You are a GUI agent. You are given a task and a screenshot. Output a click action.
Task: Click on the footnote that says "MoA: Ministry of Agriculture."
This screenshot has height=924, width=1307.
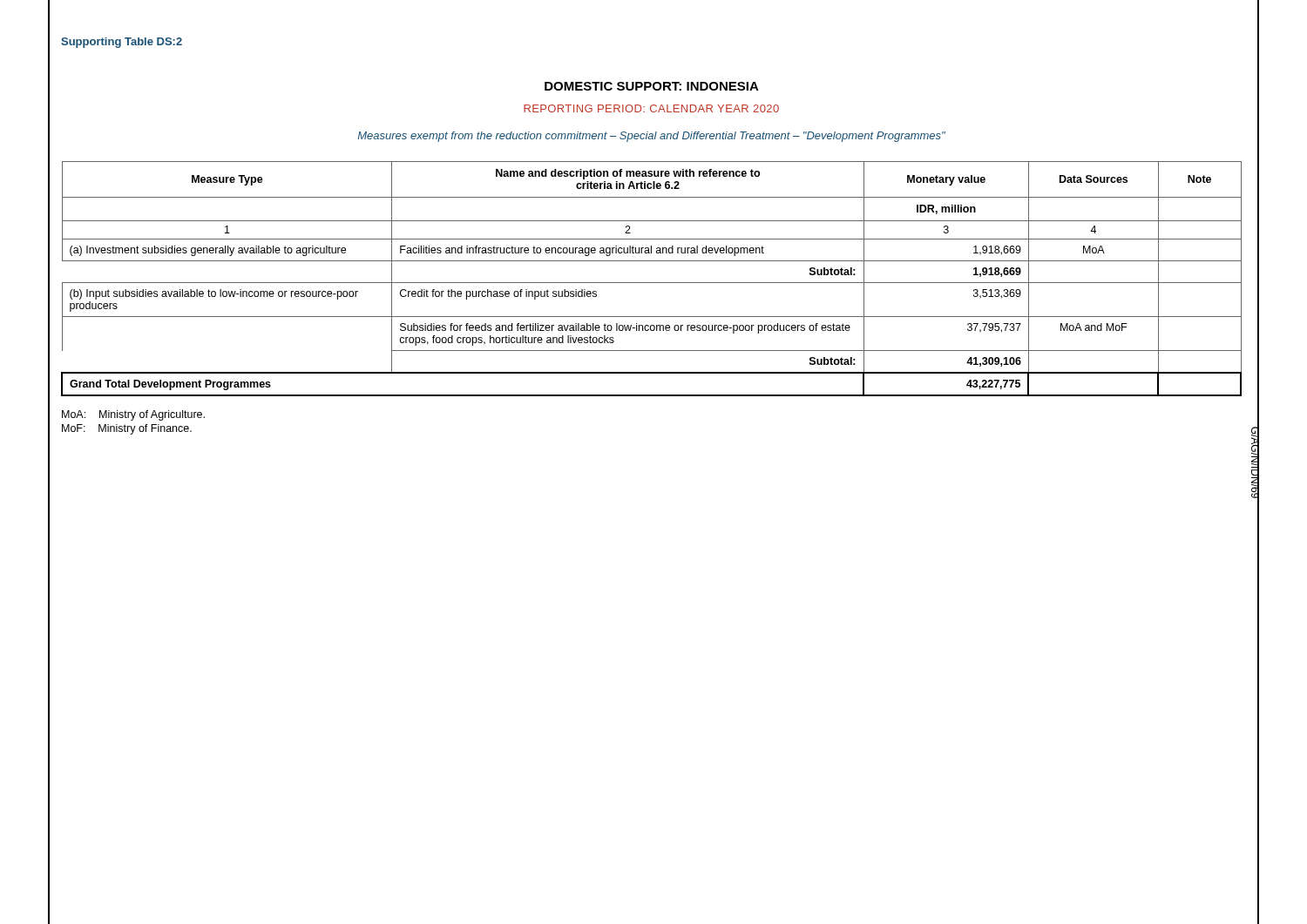coord(133,415)
